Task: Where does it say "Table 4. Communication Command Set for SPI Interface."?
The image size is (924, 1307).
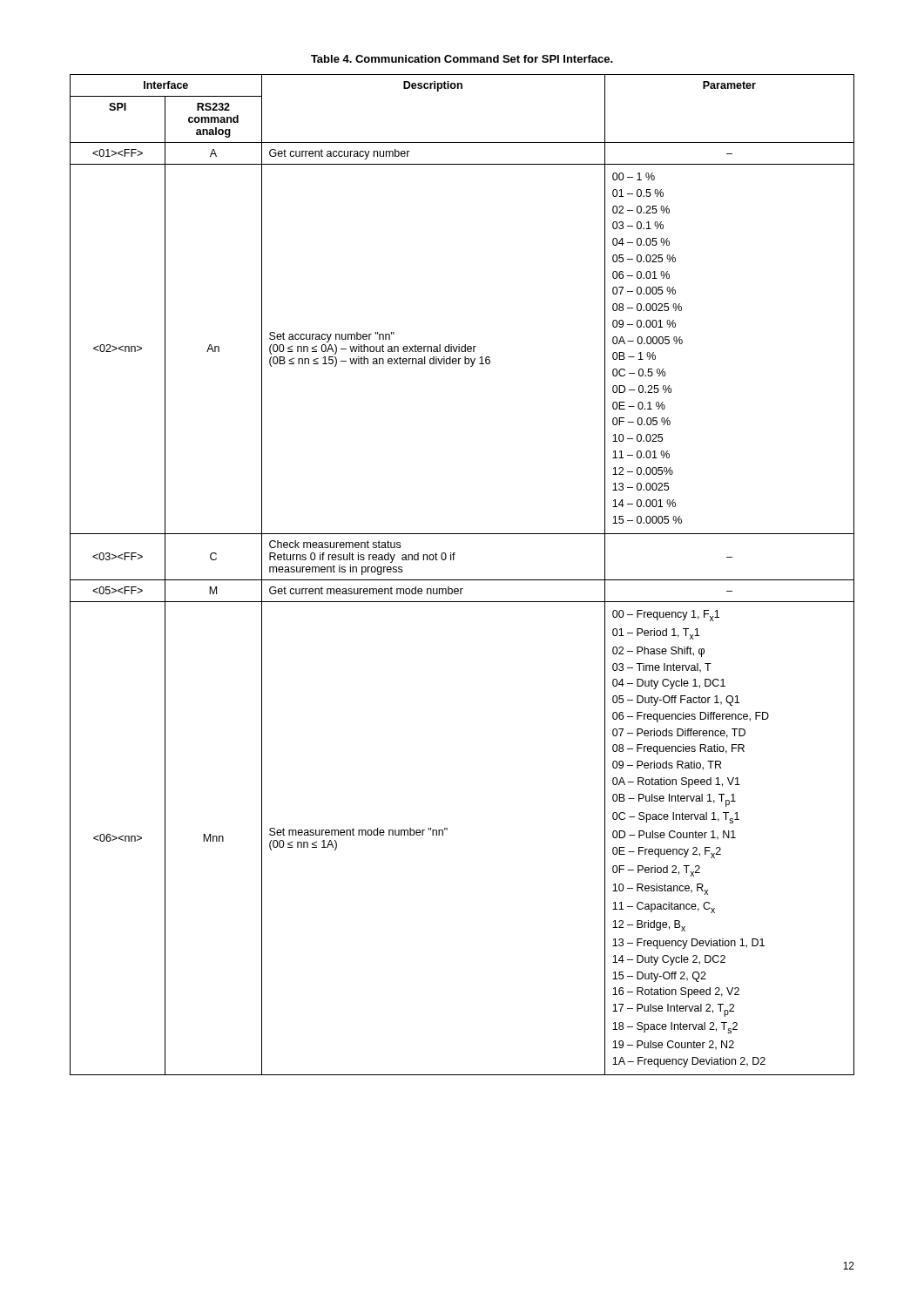Action: click(462, 59)
